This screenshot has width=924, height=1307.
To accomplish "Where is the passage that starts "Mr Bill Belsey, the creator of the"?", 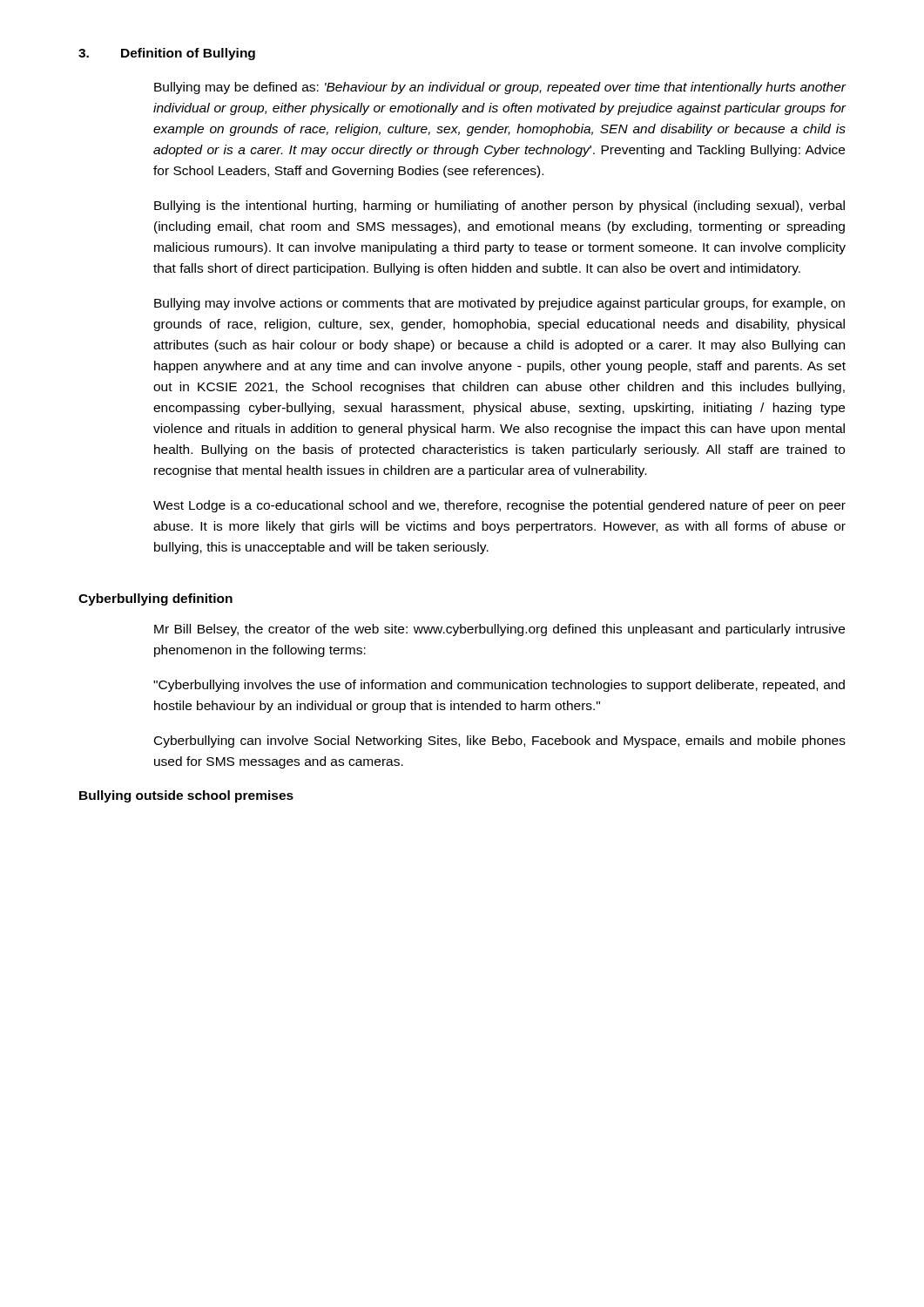I will point(499,640).
